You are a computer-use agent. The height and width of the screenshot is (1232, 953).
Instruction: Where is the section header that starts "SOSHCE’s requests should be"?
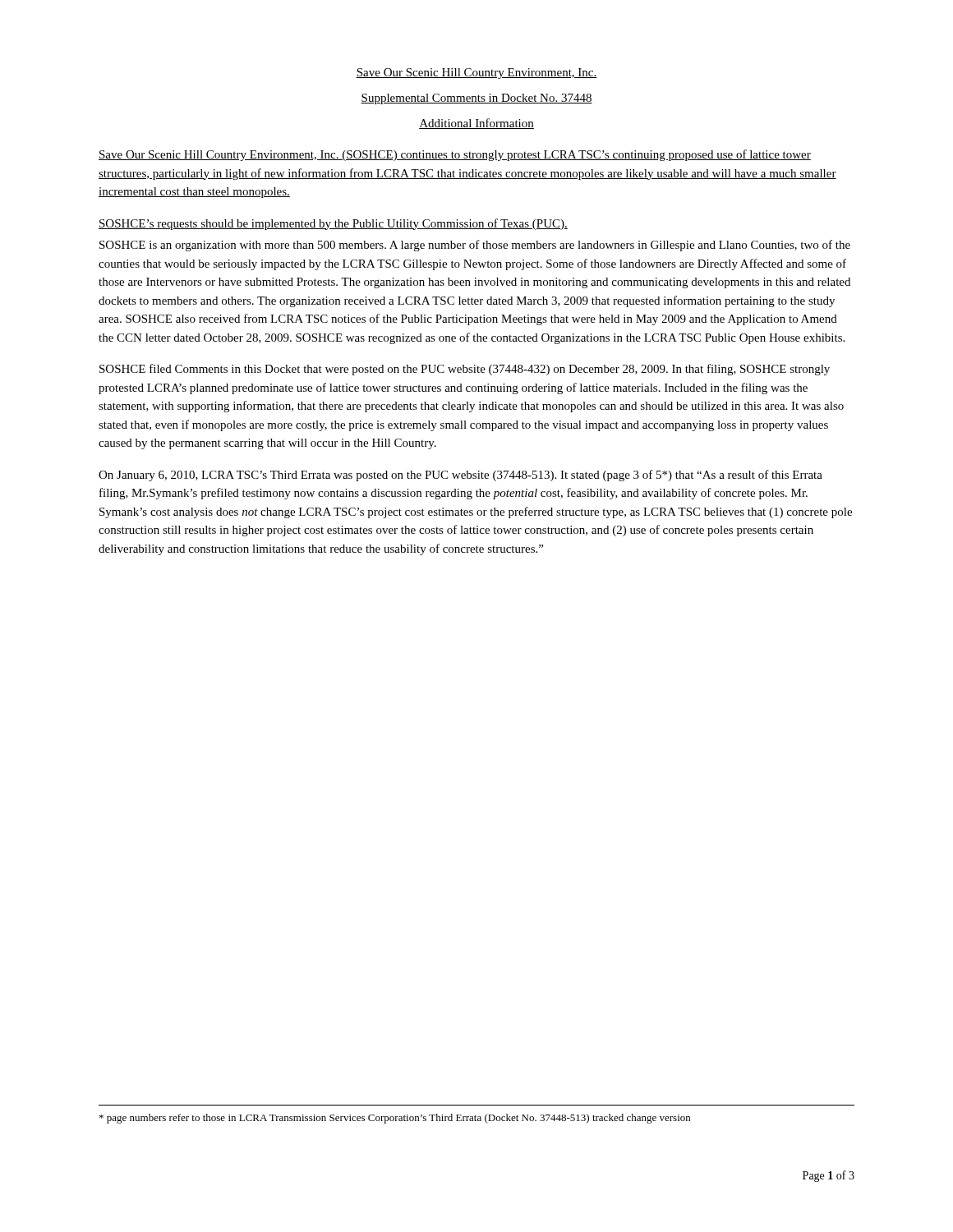click(x=333, y=223)
